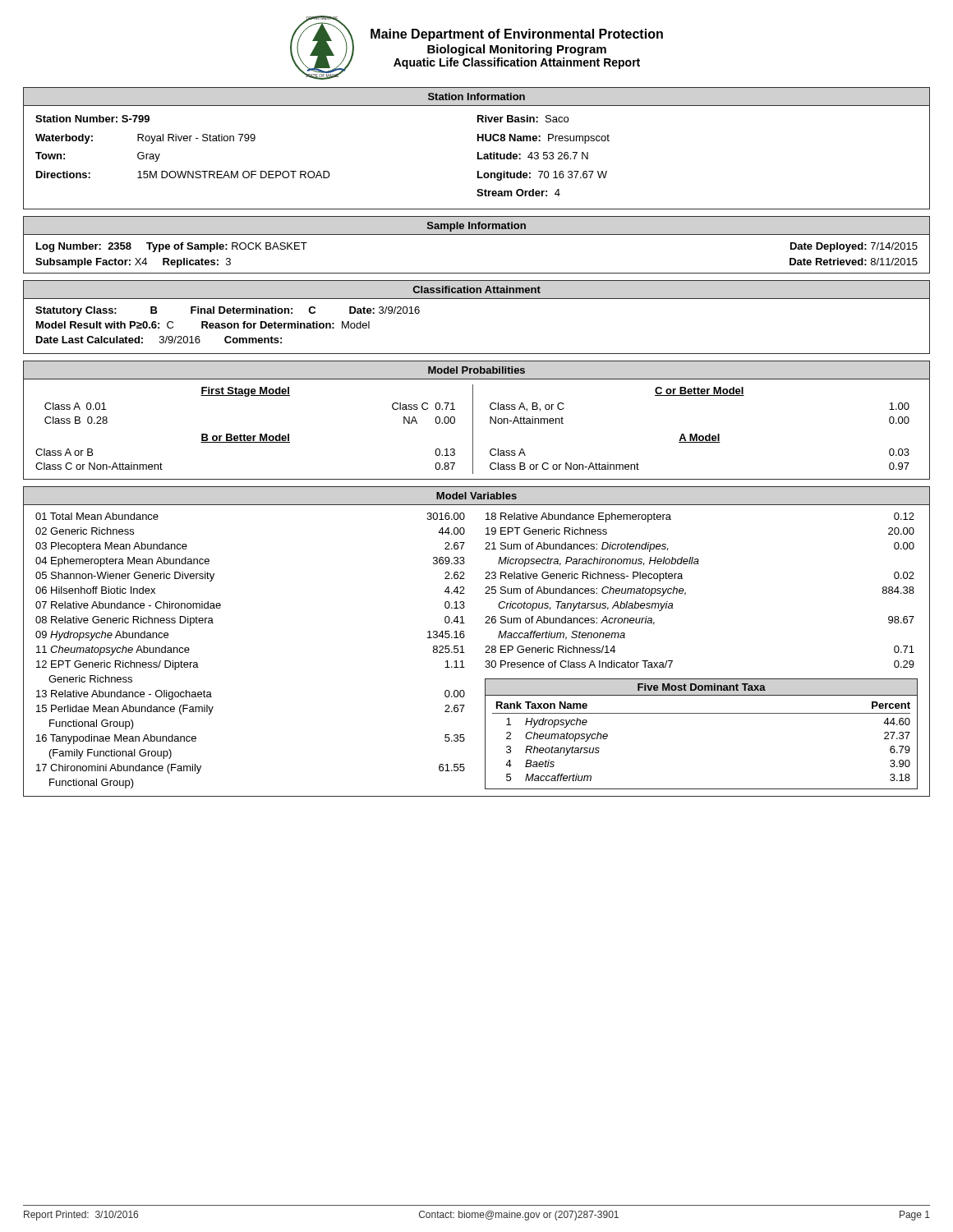Click on the table containing "Classification Attainment Statutory Class: B"
953x1232 pixels.
(x=476, y=317)
